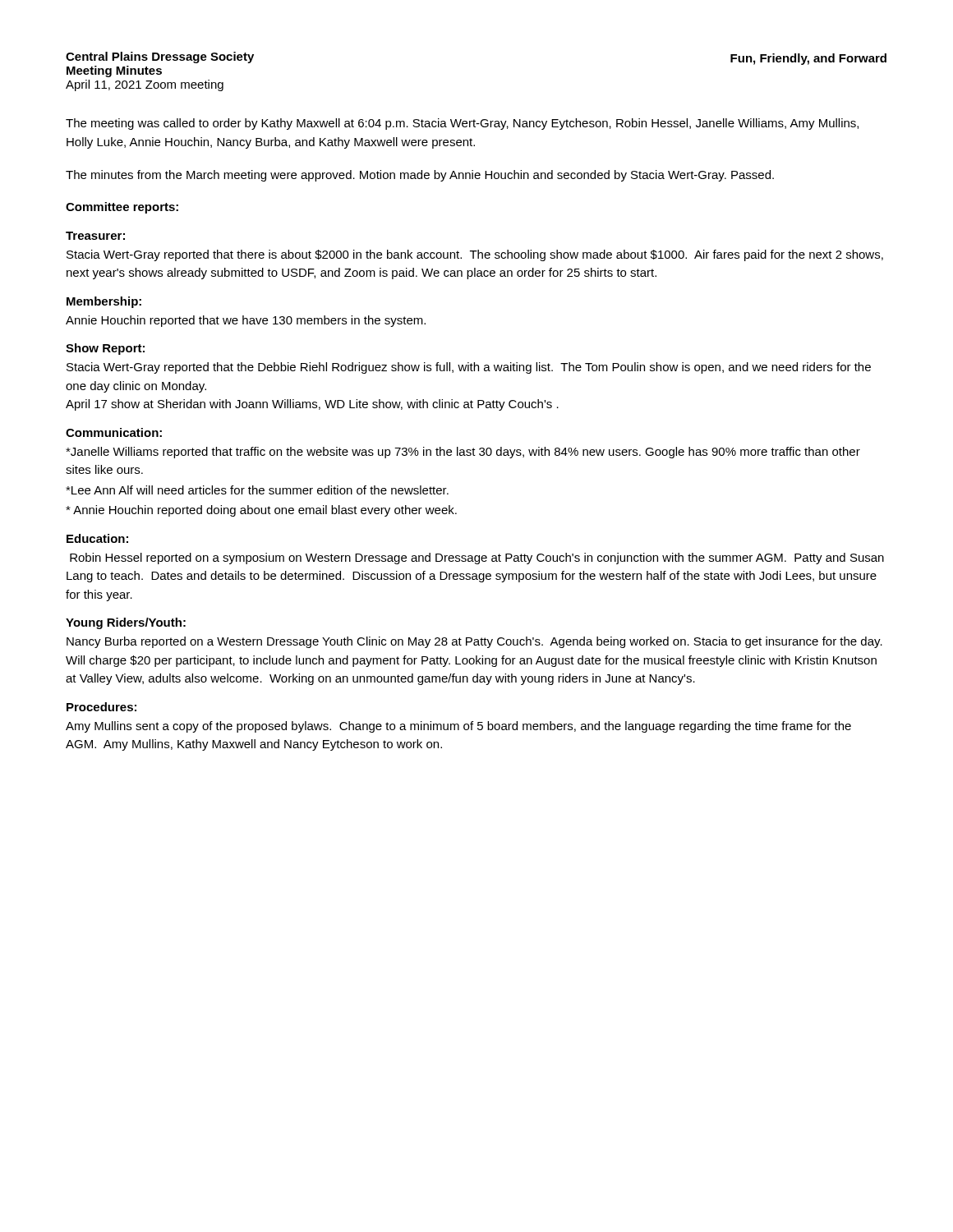953x1232 pixels.
Task: Select the passage starting "Committee reports:"
Action: (x=123, y=206)
